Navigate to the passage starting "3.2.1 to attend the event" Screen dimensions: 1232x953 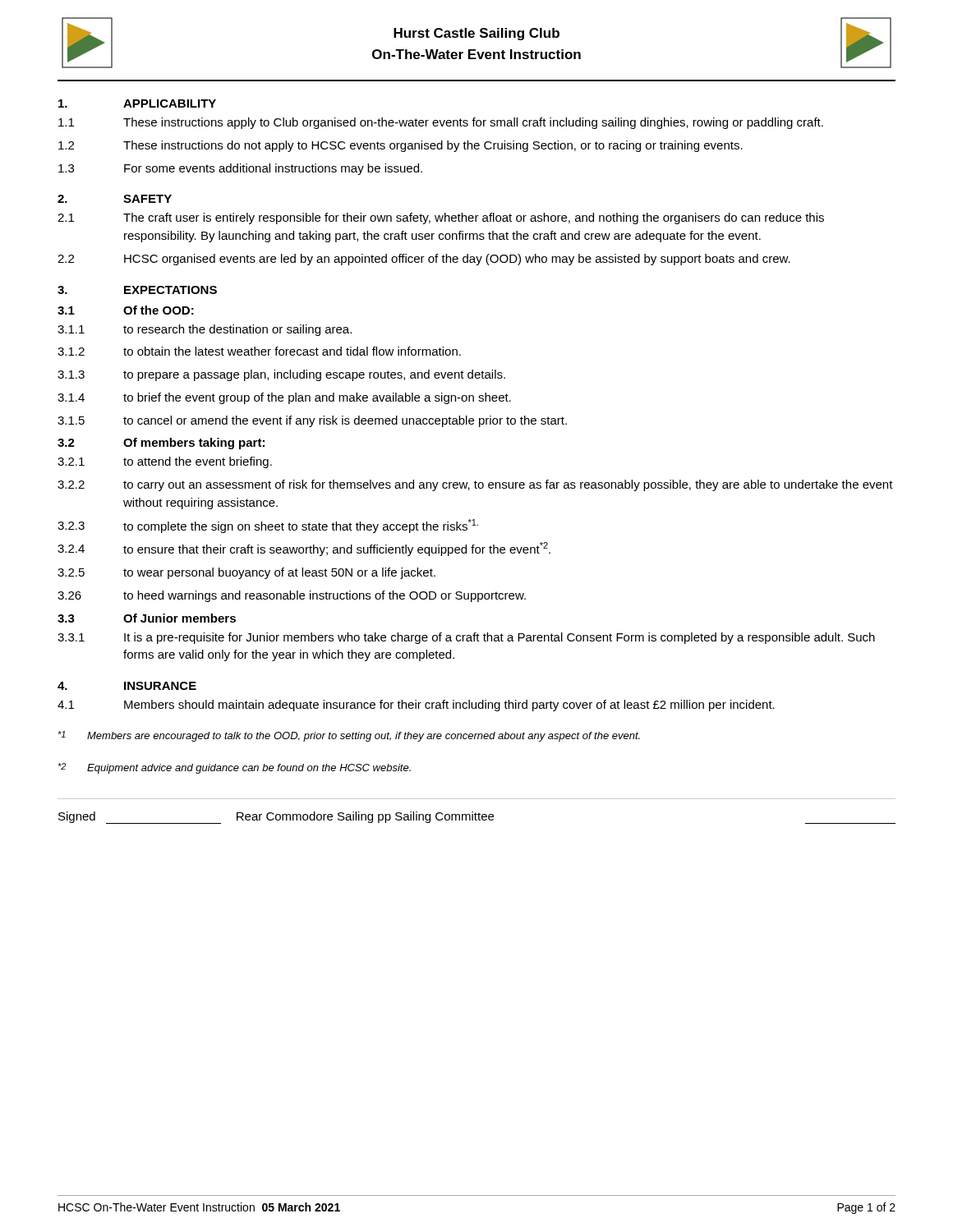(x=165, y=462)
